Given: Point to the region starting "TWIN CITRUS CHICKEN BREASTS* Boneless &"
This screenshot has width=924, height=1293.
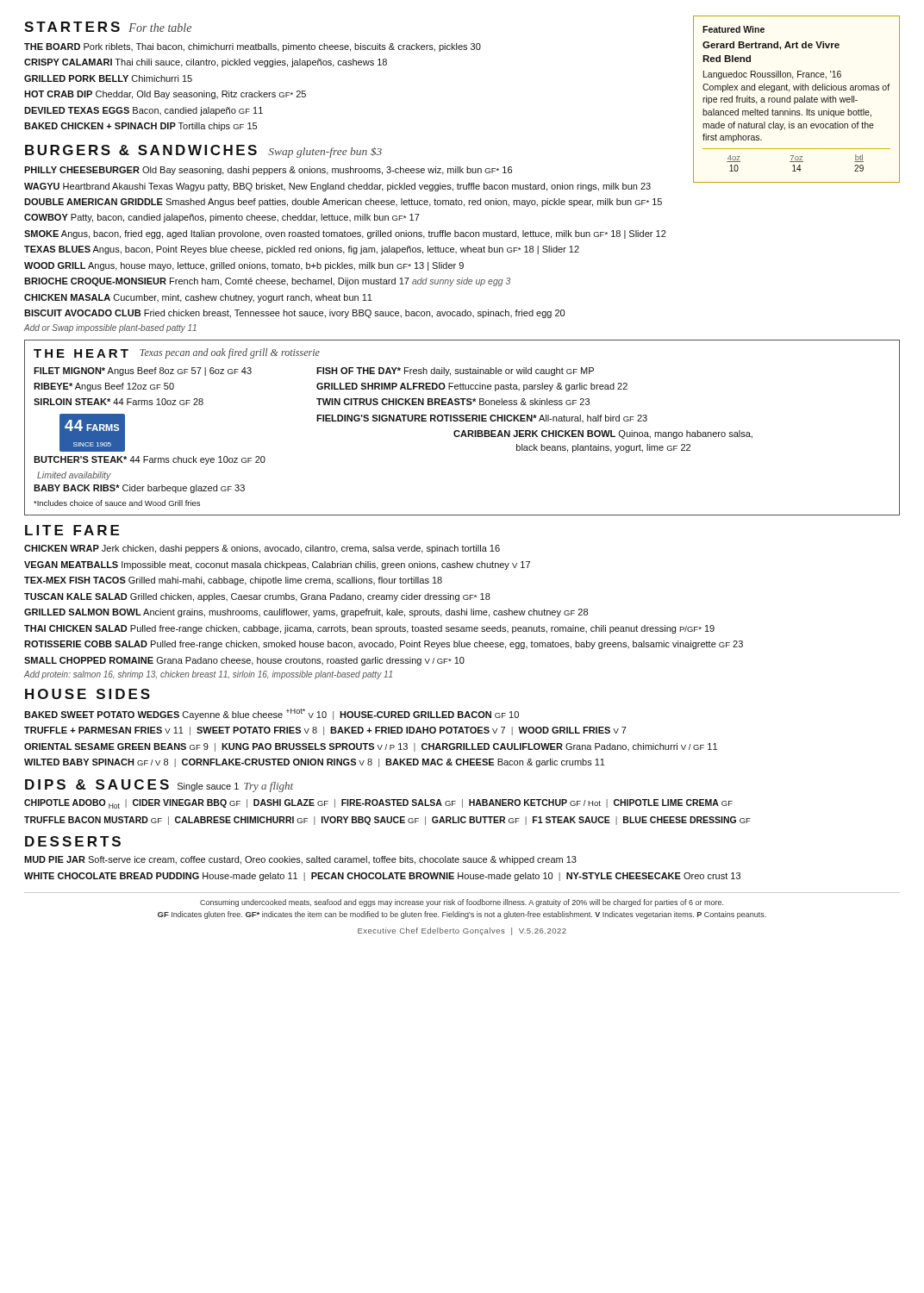Looking at the screenshot, I should pyautogui.click(x=453, y=402).
